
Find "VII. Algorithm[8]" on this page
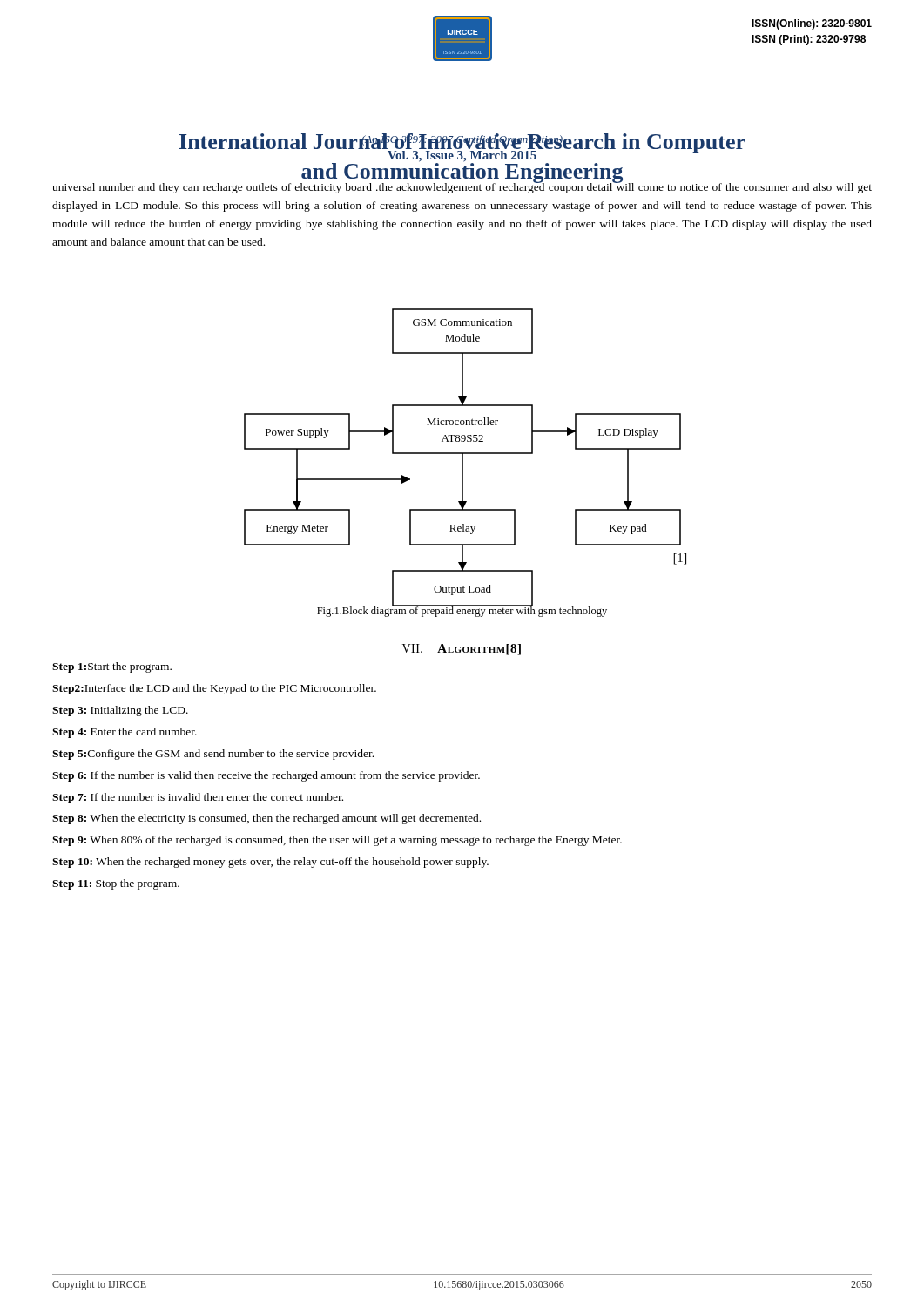tap(462, 648)
